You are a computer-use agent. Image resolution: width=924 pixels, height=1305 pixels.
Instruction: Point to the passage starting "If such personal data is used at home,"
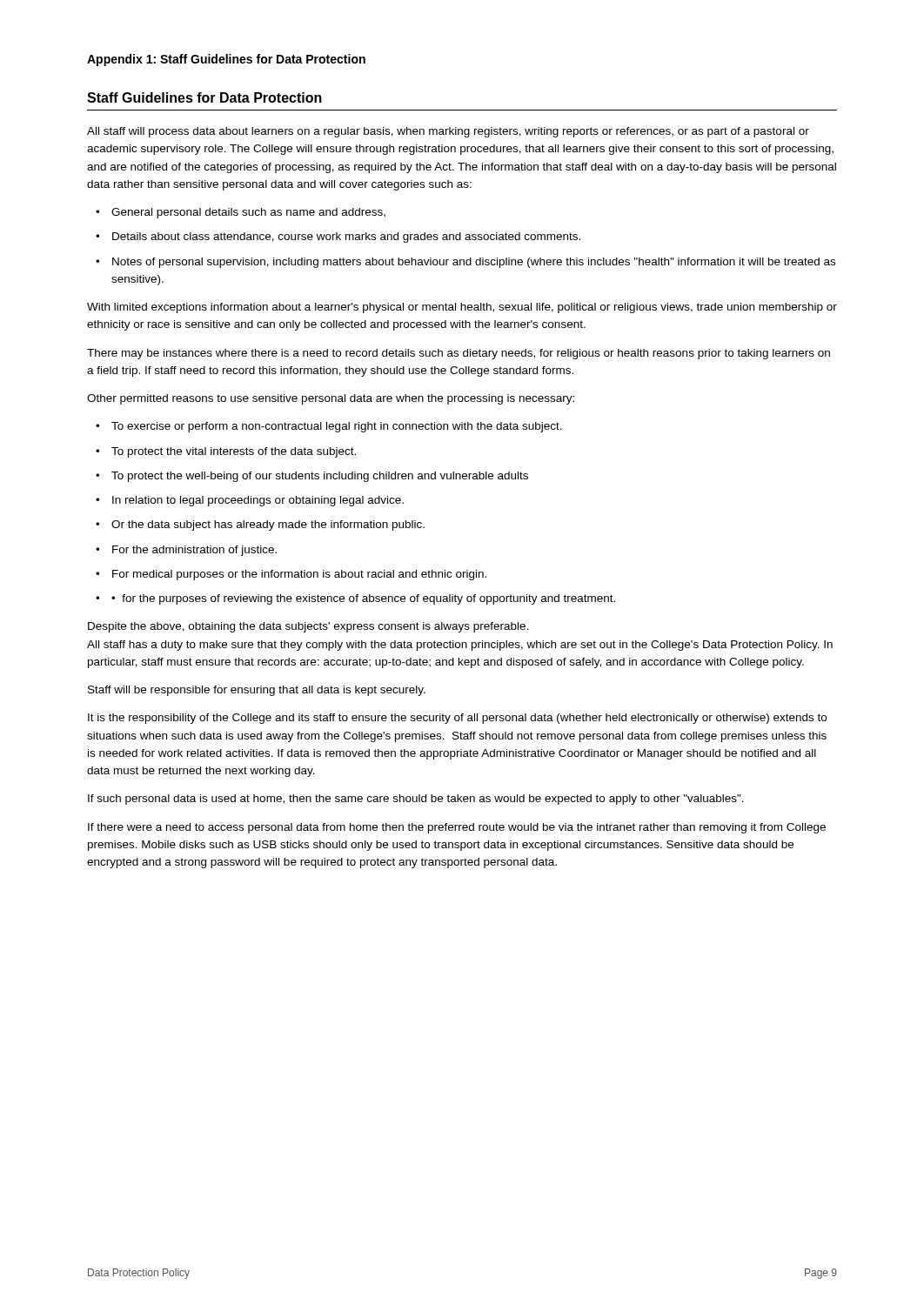pyautogui.click(x=416, y=798)
